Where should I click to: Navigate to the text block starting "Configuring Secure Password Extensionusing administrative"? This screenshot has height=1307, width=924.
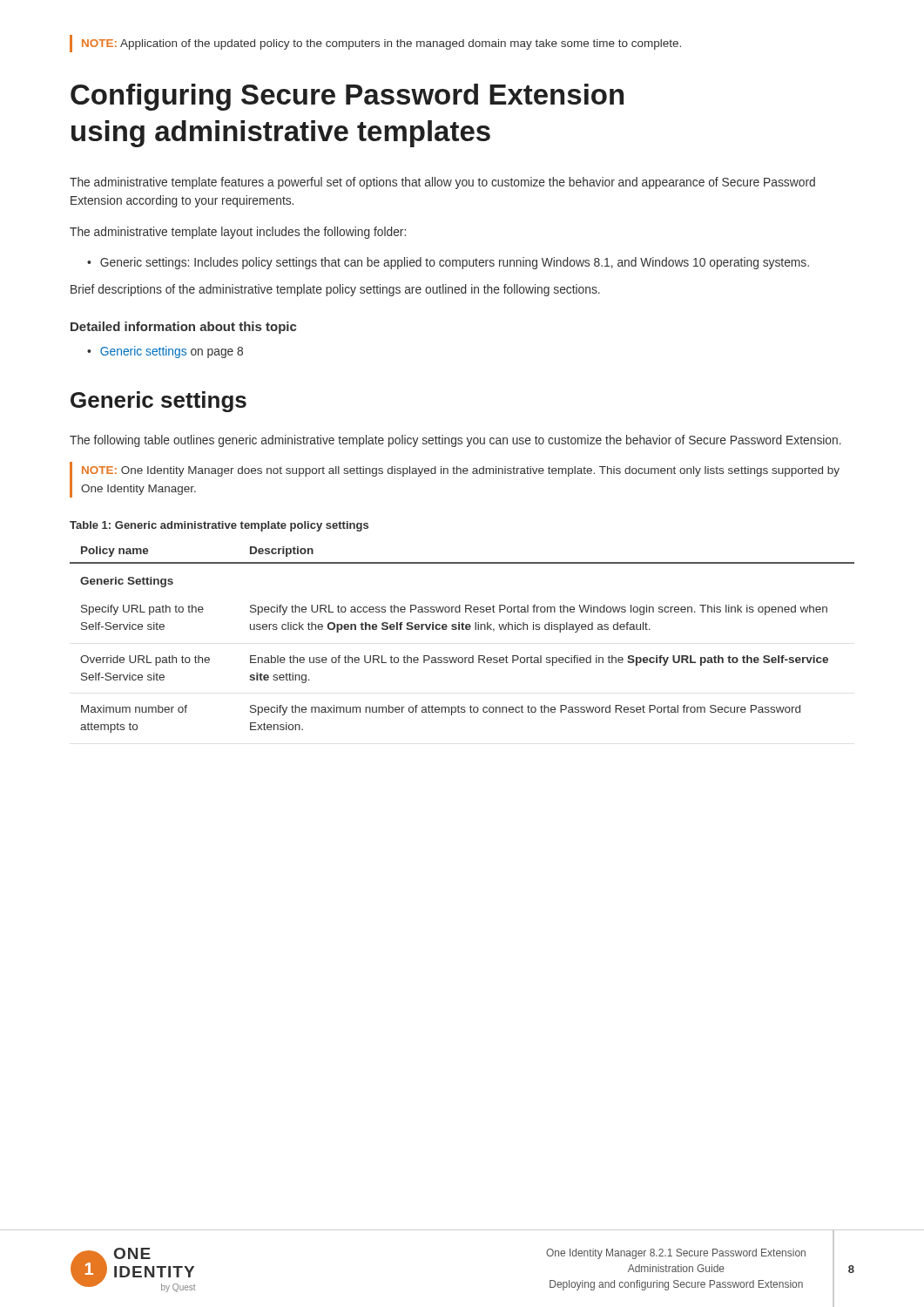(348, 113)
